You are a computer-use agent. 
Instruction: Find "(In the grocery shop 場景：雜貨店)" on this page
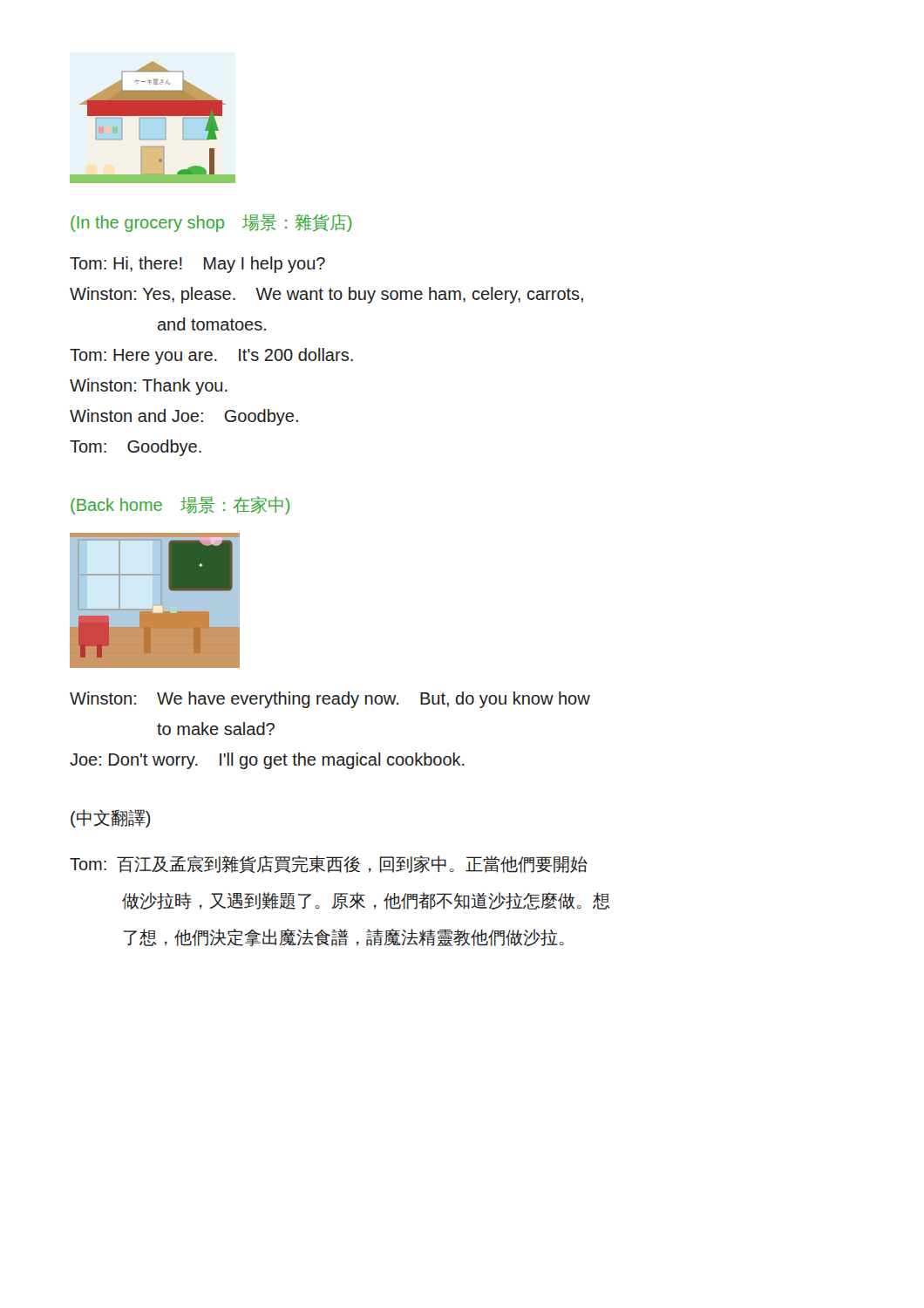tap(211, 222)
